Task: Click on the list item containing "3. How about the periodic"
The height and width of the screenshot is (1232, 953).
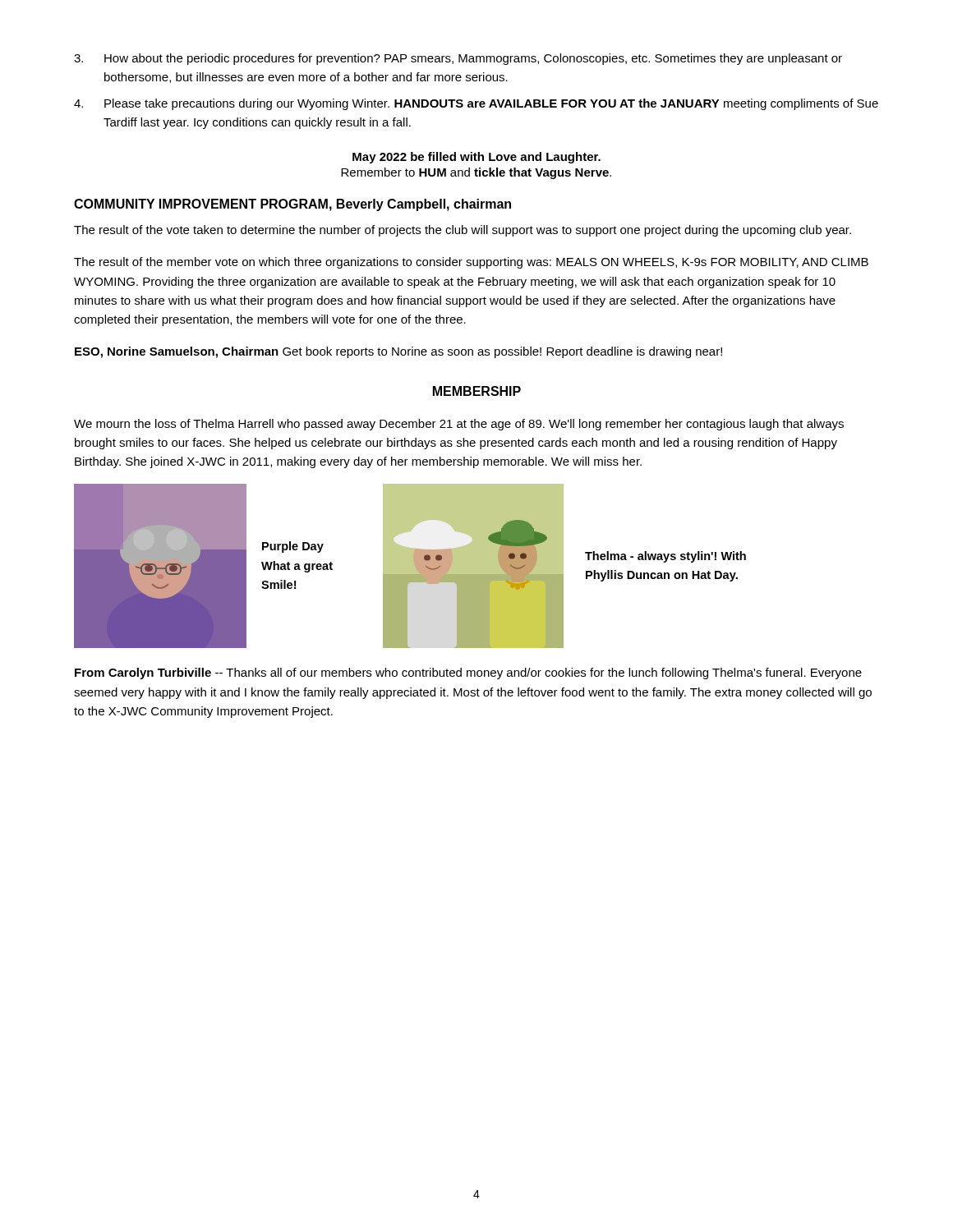Action: [476, 68]
